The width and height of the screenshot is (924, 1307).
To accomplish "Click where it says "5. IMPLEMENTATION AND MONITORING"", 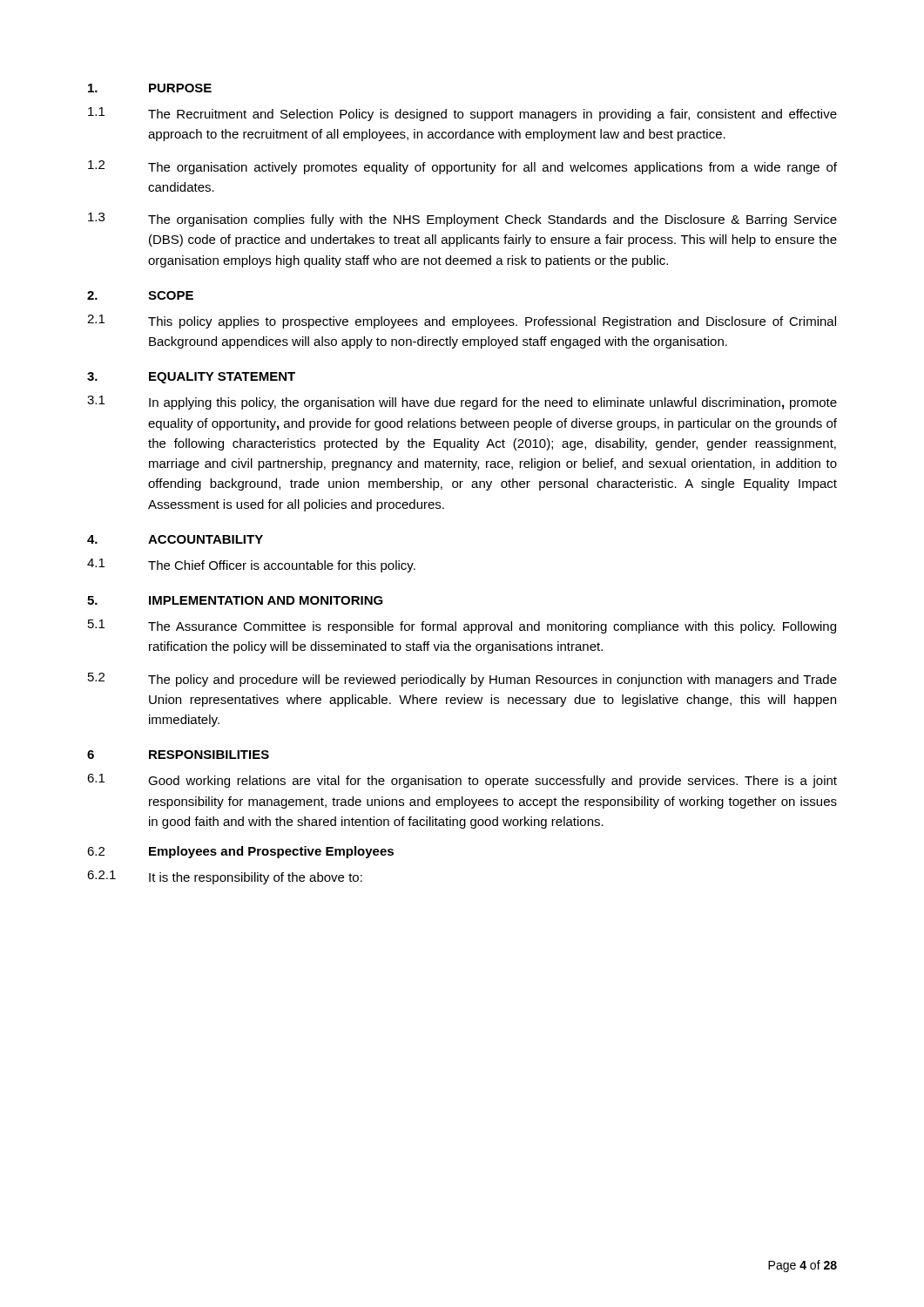I will pos(235,600).
